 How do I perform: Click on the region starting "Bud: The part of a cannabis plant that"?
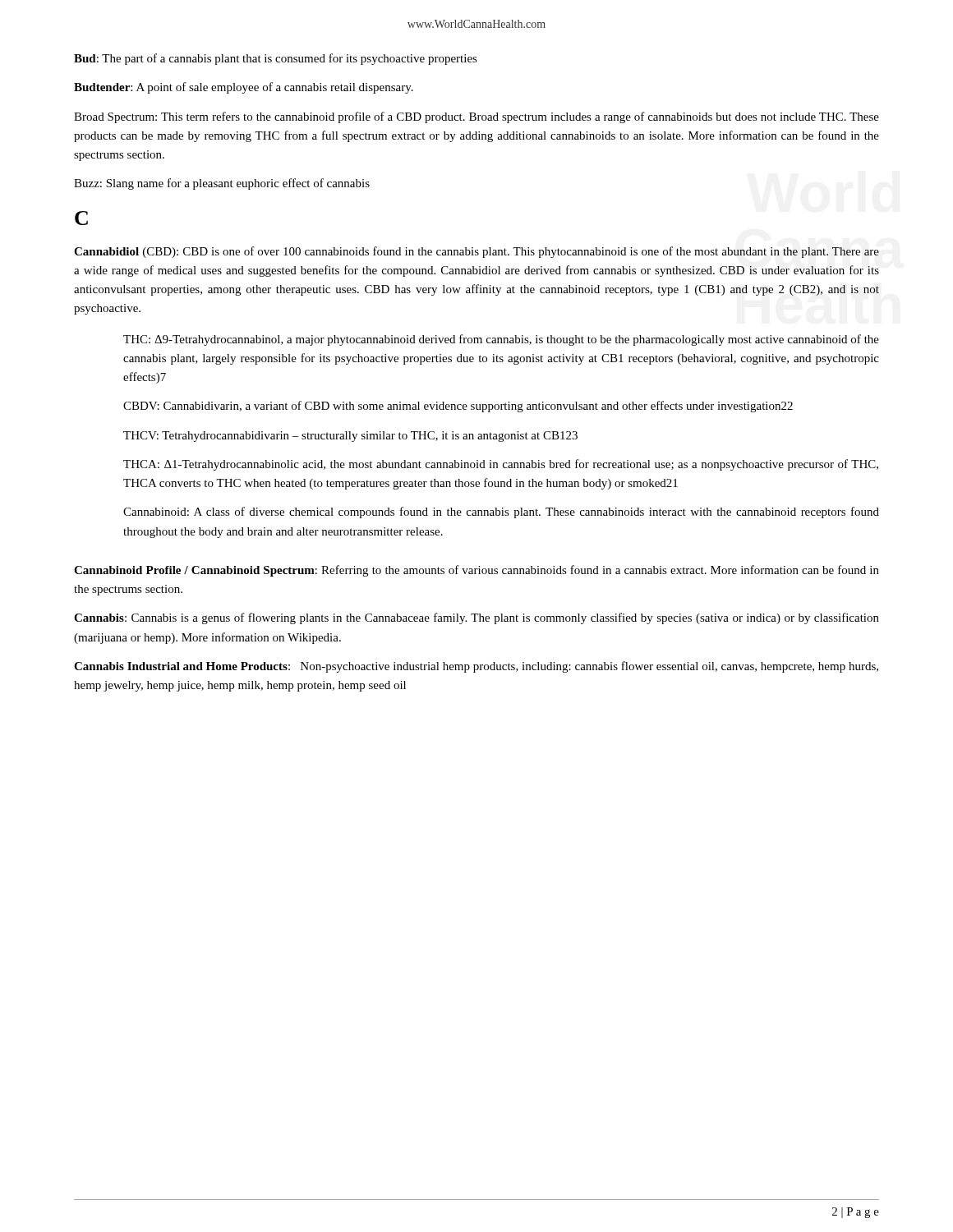coord(276,58)
